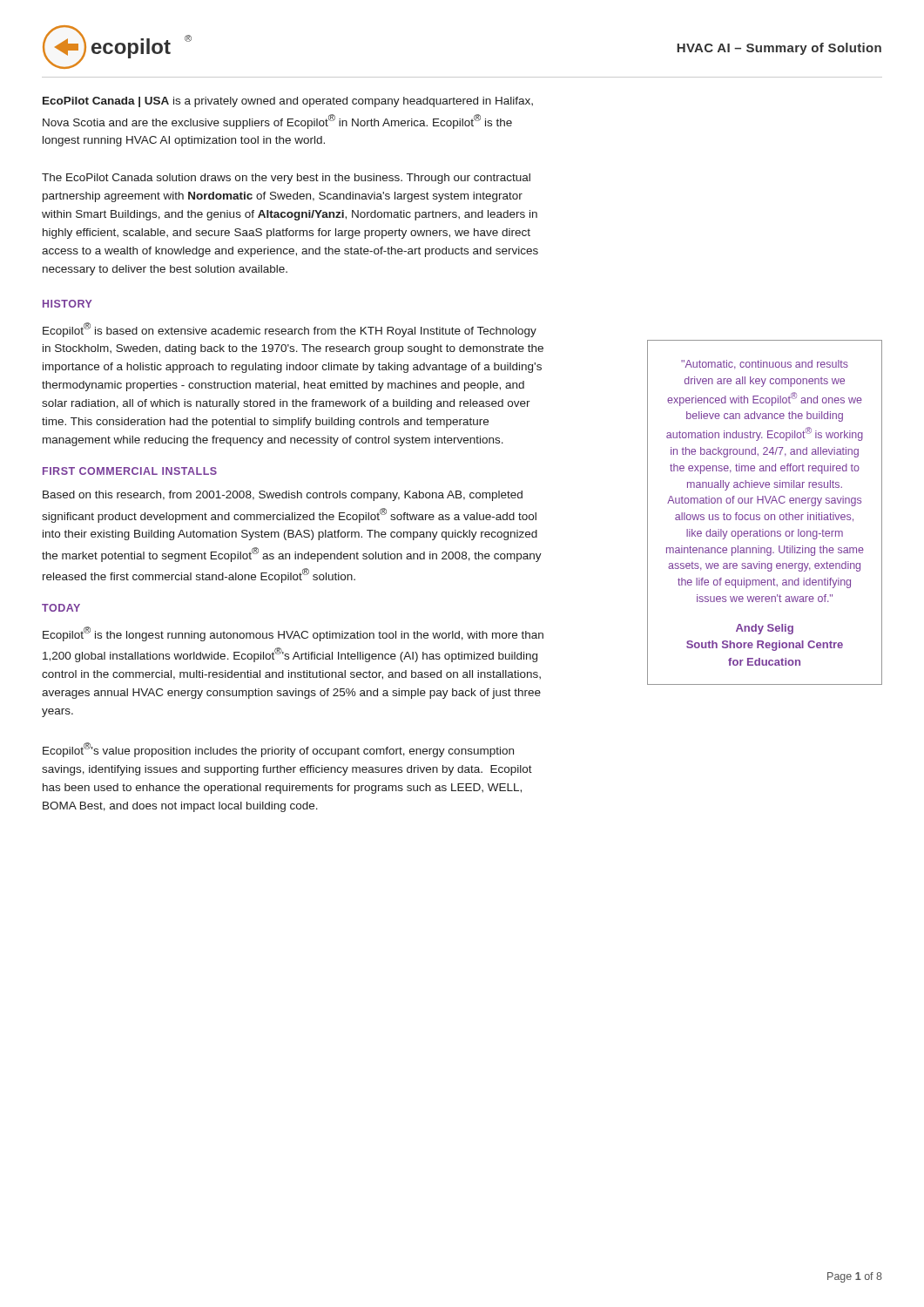Screen dimensions: 1307x924
Task: Find the section header that says "First Commercial Installs"
Action: coord(130,471)
